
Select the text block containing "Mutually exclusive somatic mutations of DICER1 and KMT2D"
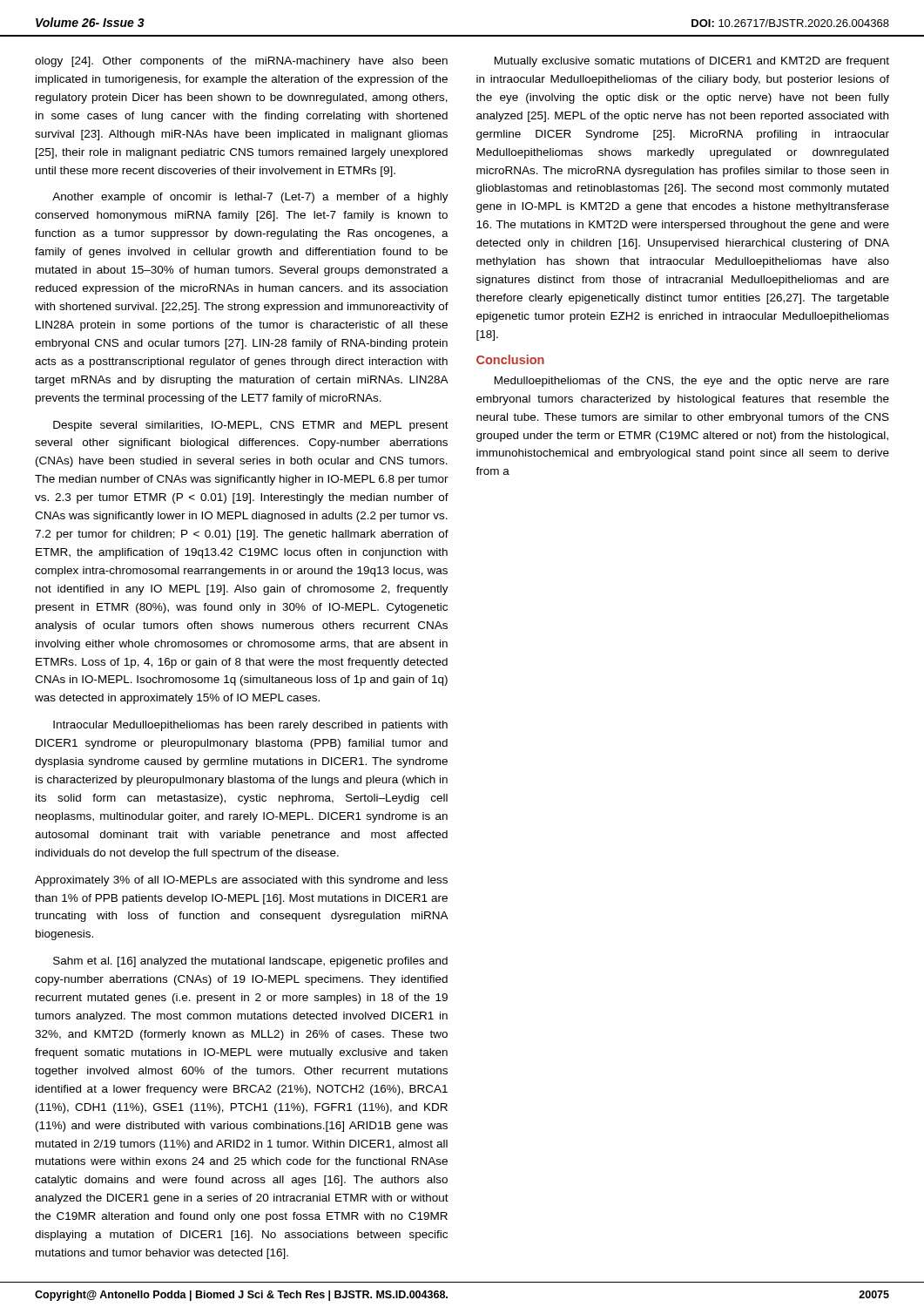click(x=683, y=198)
